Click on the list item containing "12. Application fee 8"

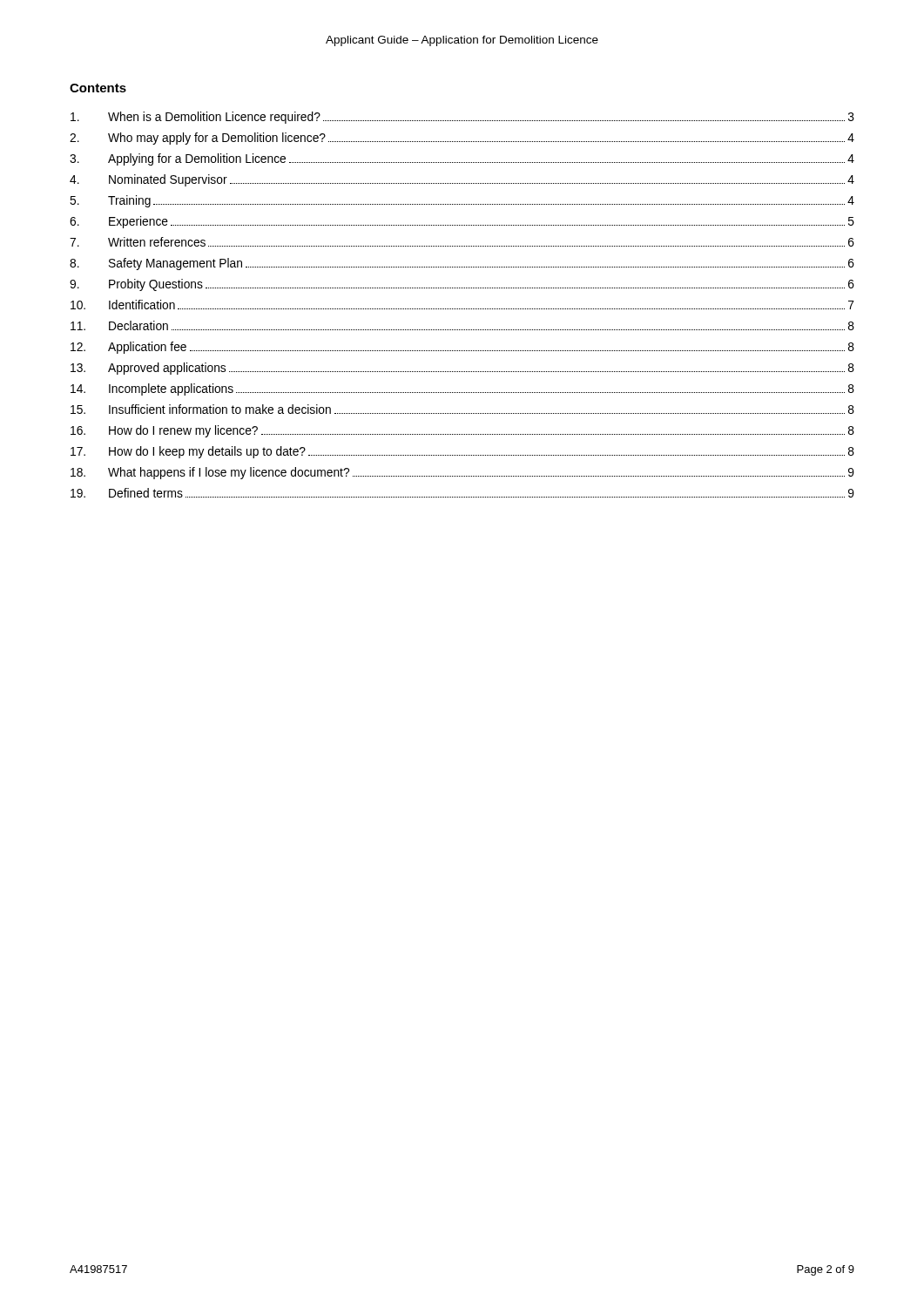(462, 347)
